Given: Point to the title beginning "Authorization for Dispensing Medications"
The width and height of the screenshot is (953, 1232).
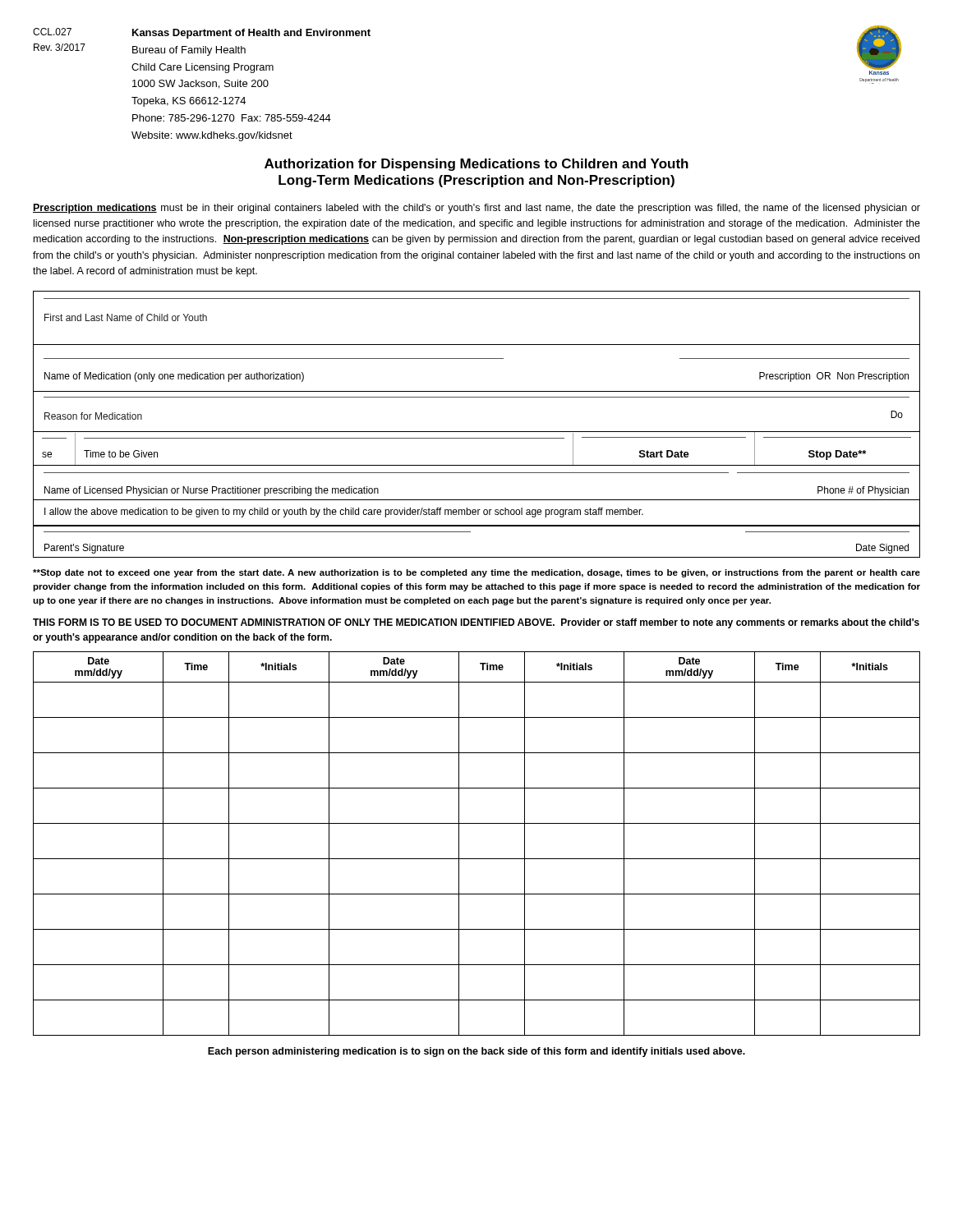Looking at the screenshot, I should point(476,172).
